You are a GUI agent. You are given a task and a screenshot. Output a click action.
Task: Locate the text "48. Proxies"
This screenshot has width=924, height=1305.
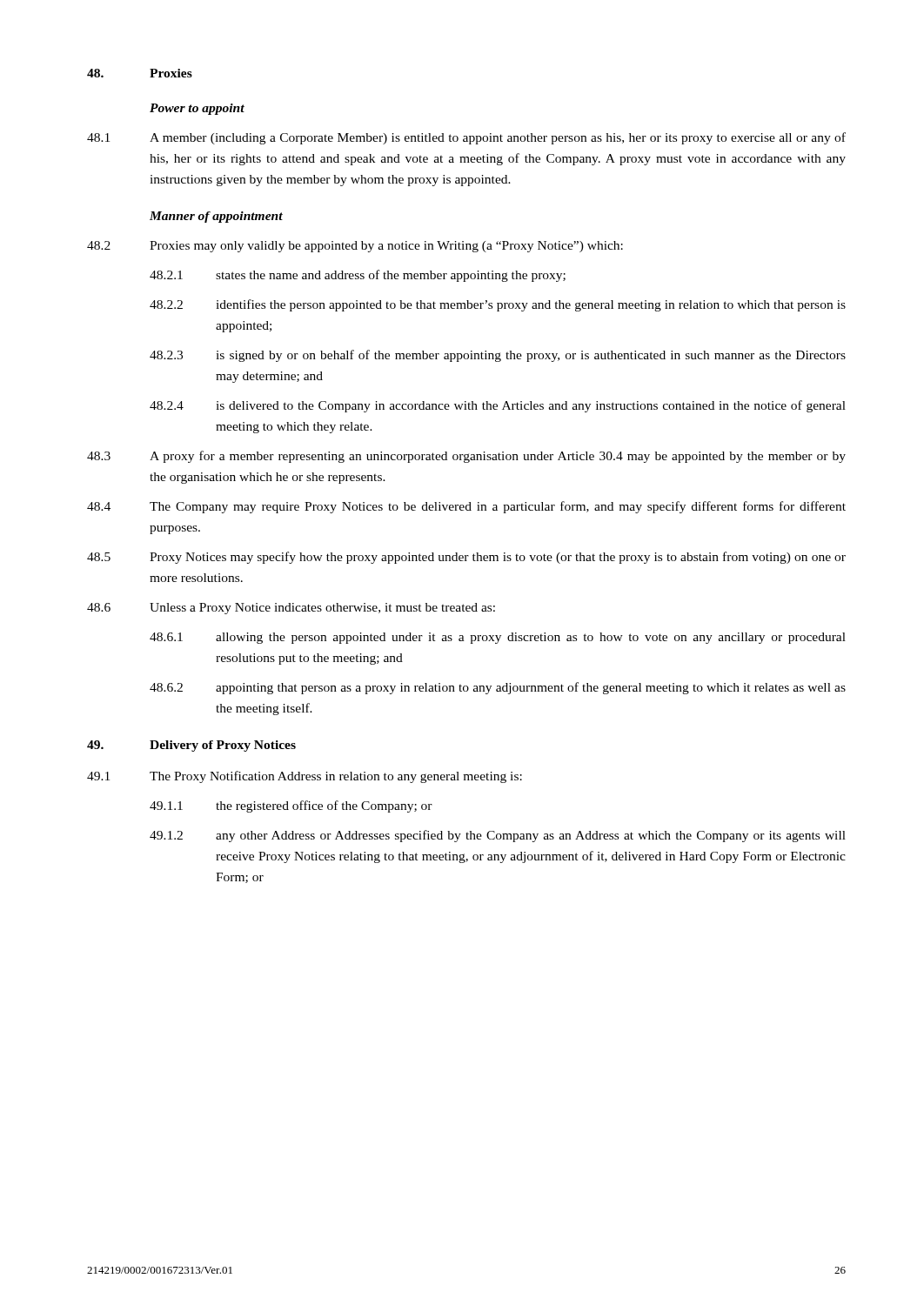click(x=140, y=73)
